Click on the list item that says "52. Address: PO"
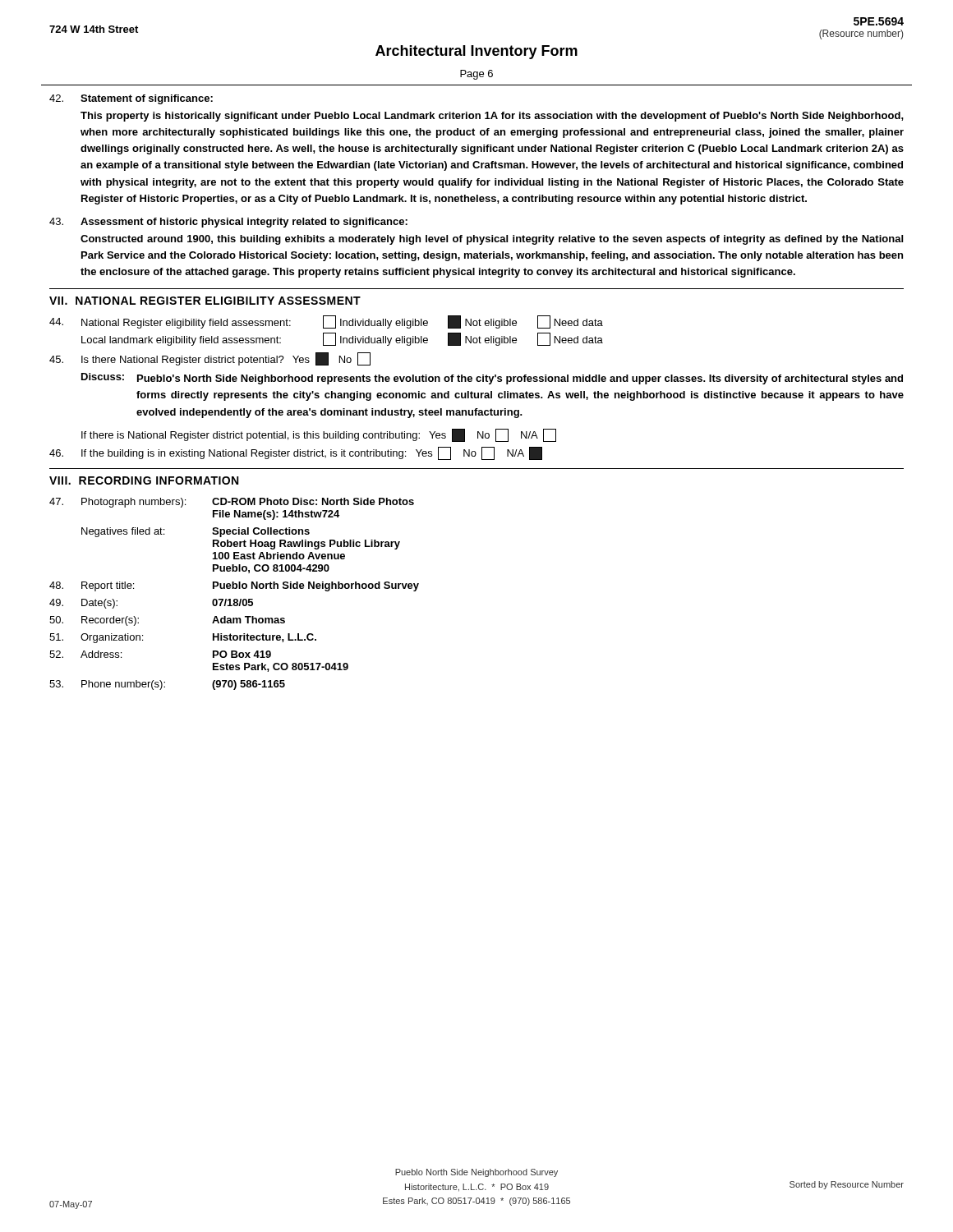 tap(104, 654)
